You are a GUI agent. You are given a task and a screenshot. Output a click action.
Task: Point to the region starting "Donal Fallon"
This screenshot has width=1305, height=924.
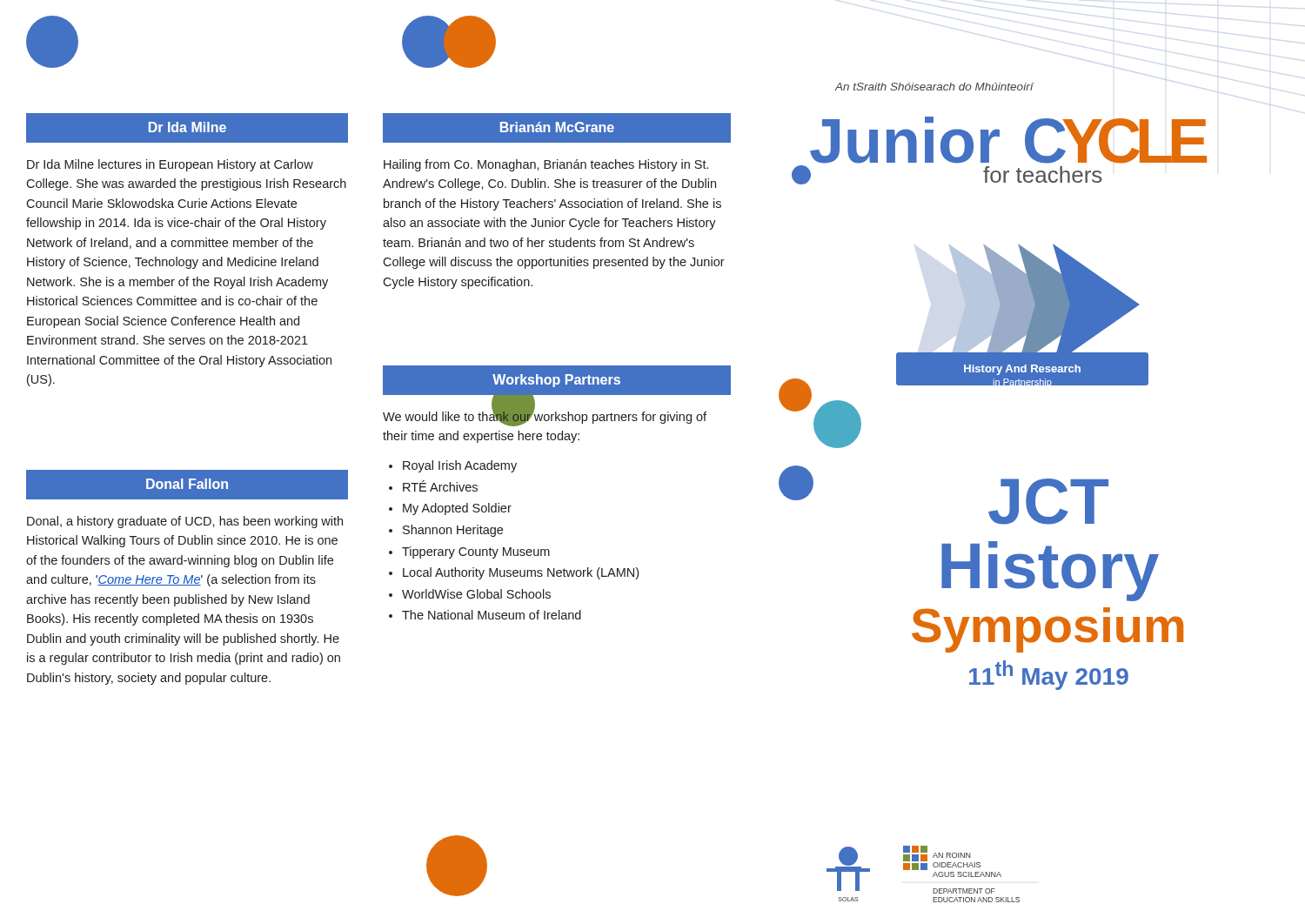pos(187,484)
